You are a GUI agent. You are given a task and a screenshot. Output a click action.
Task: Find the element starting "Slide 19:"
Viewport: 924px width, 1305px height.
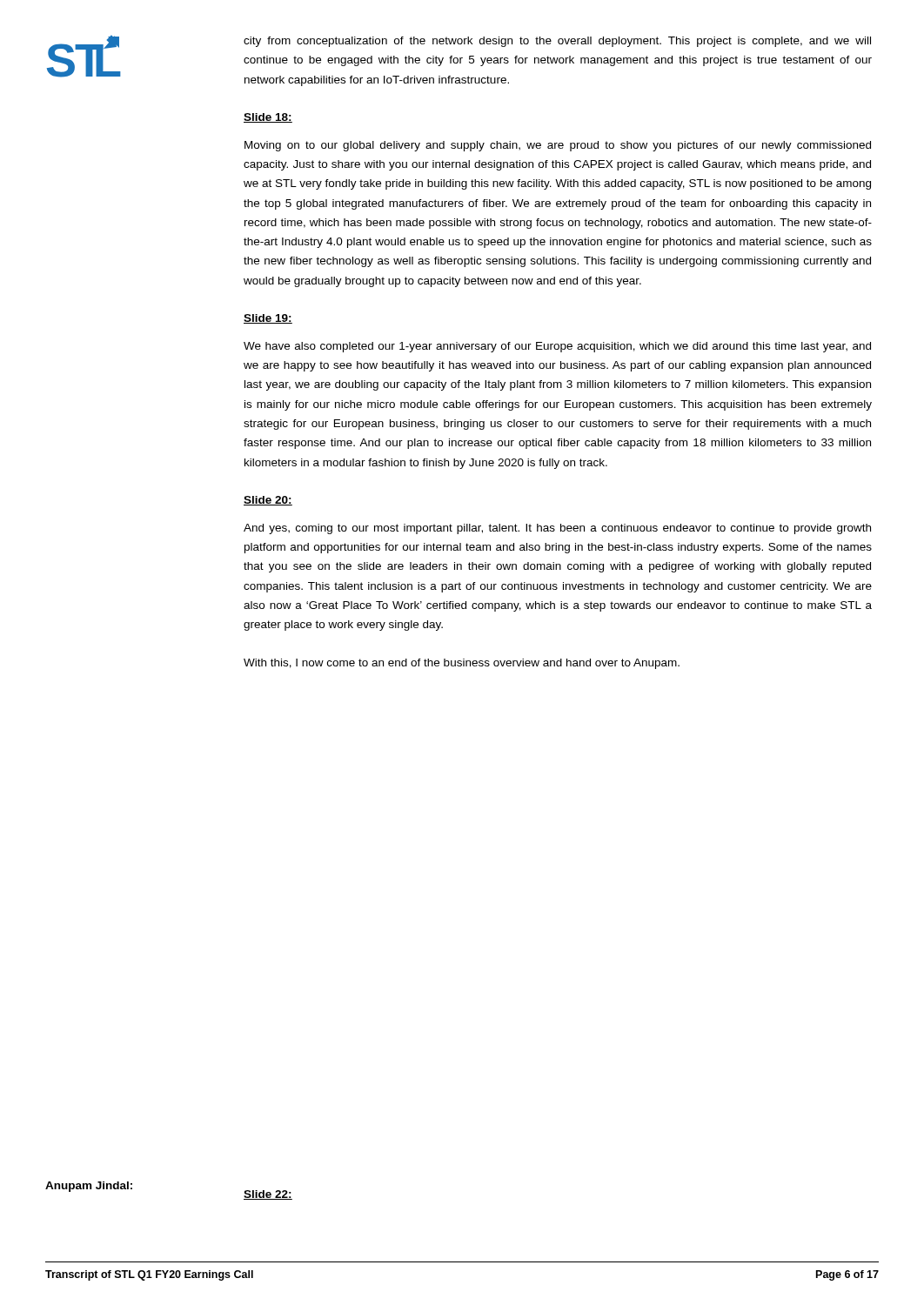268,318
